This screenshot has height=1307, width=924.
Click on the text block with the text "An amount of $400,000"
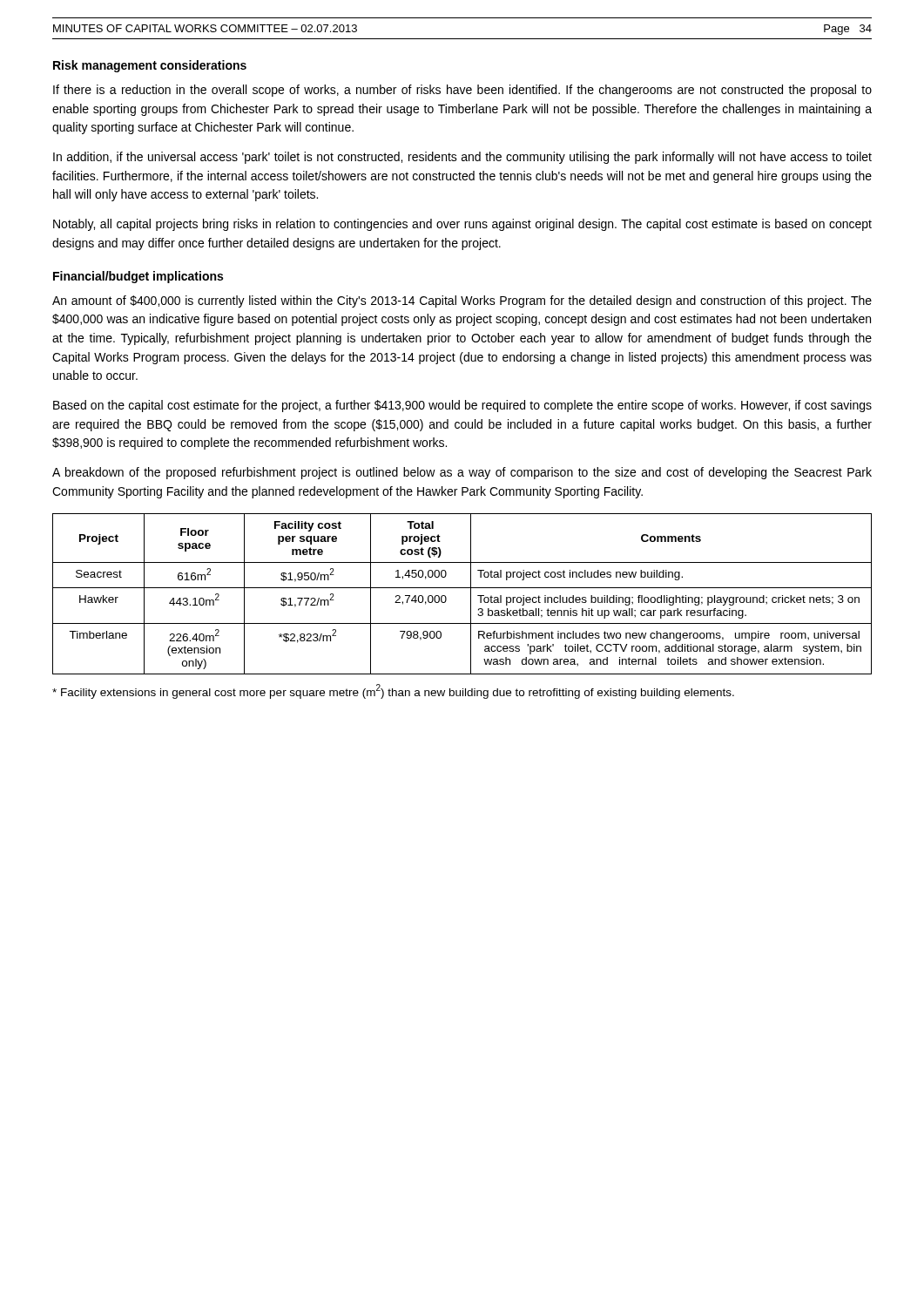pos(462,338)
